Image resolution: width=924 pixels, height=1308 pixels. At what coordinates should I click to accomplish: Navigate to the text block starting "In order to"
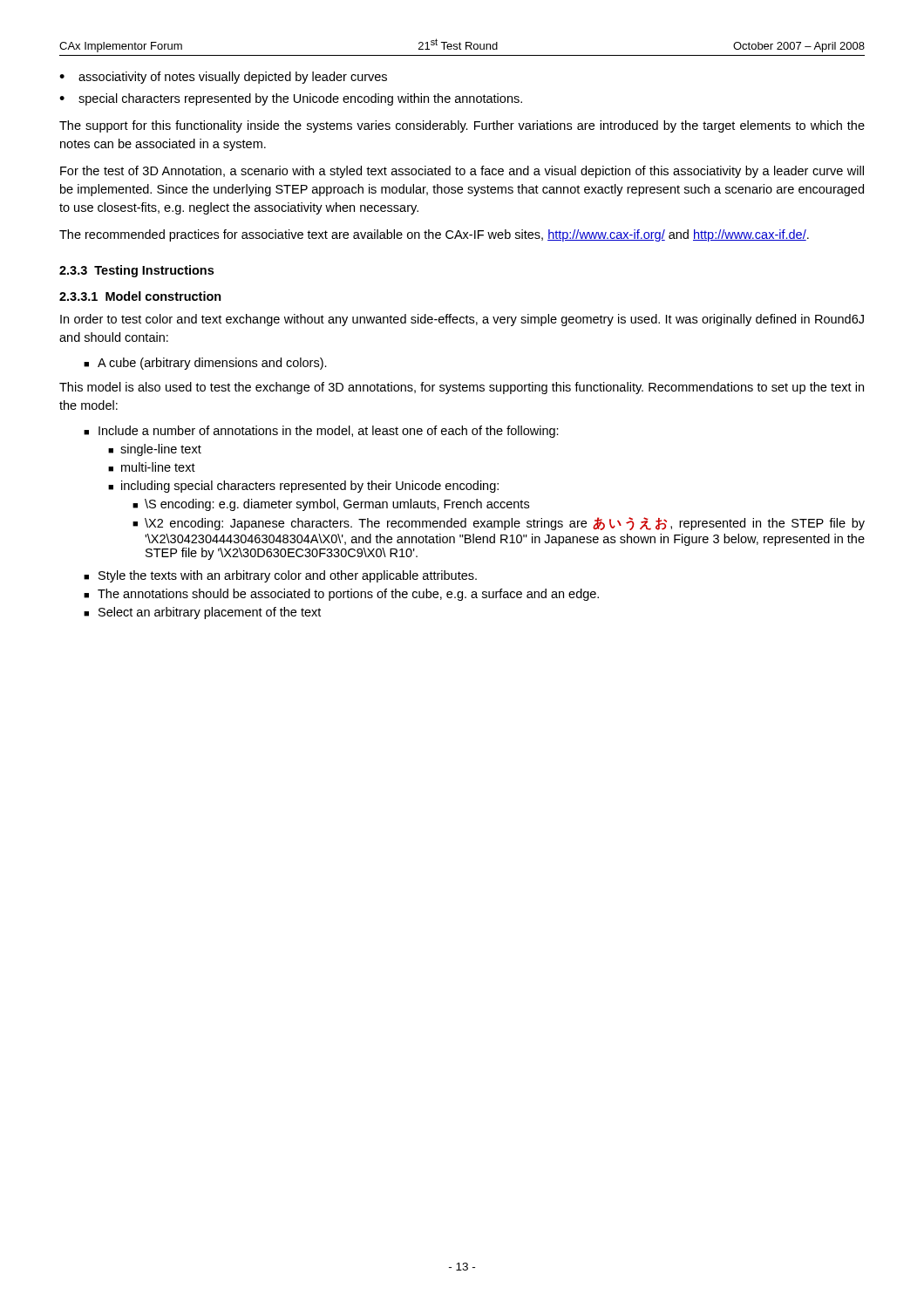pos(462,329)
